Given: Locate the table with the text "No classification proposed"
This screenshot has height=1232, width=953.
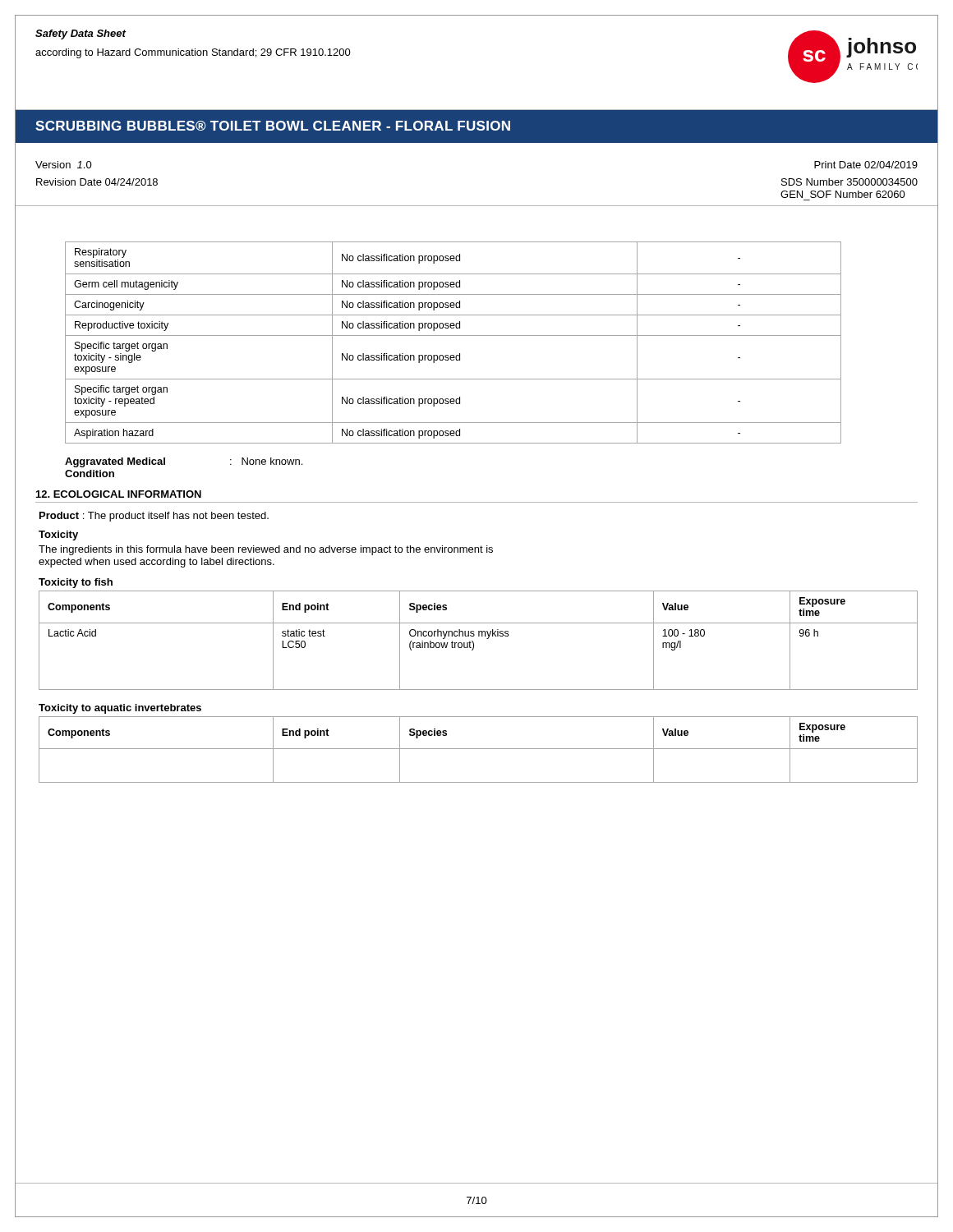Looking at the screenshot, I should 476,342.
